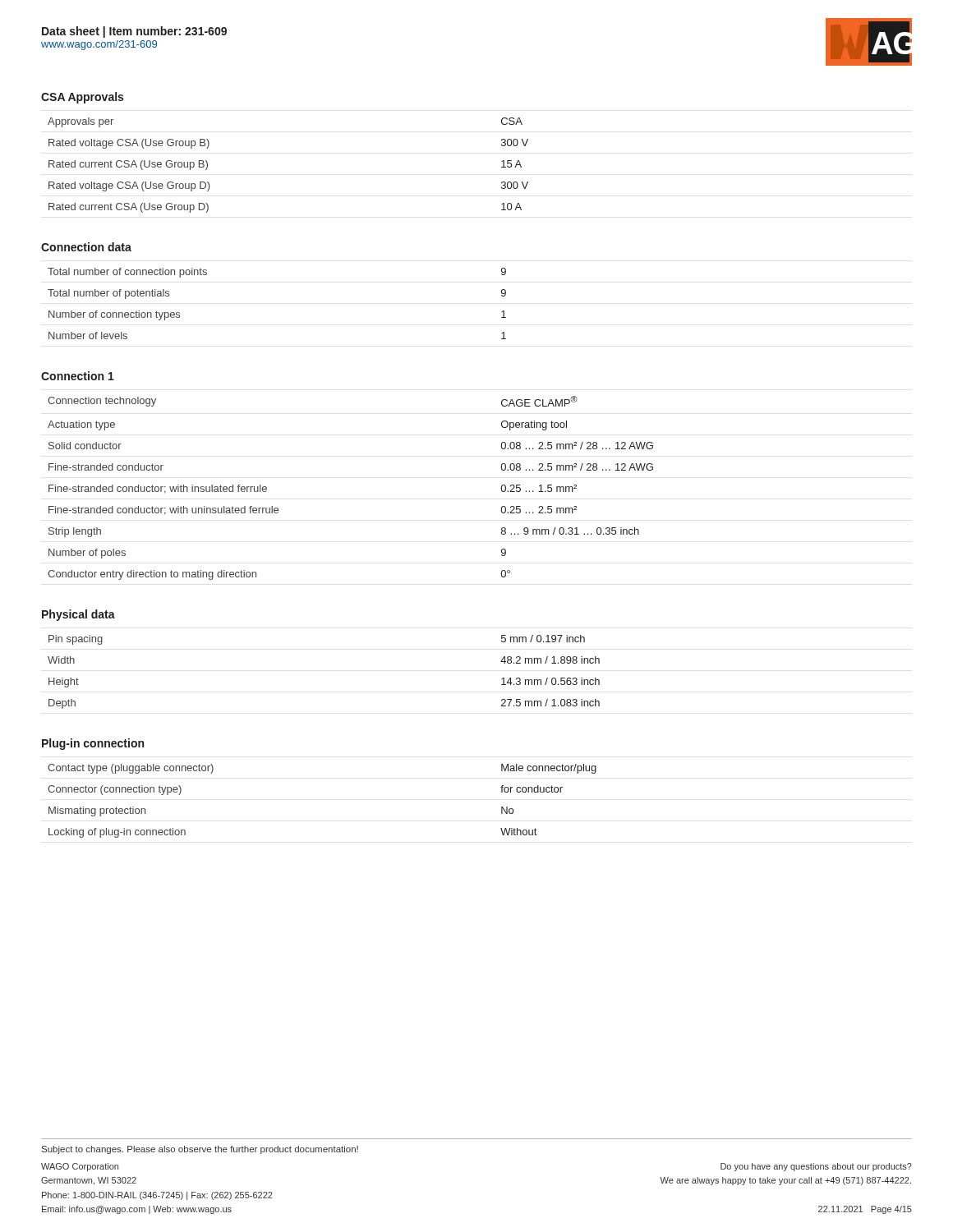Locate the logo

pos(869,43)
